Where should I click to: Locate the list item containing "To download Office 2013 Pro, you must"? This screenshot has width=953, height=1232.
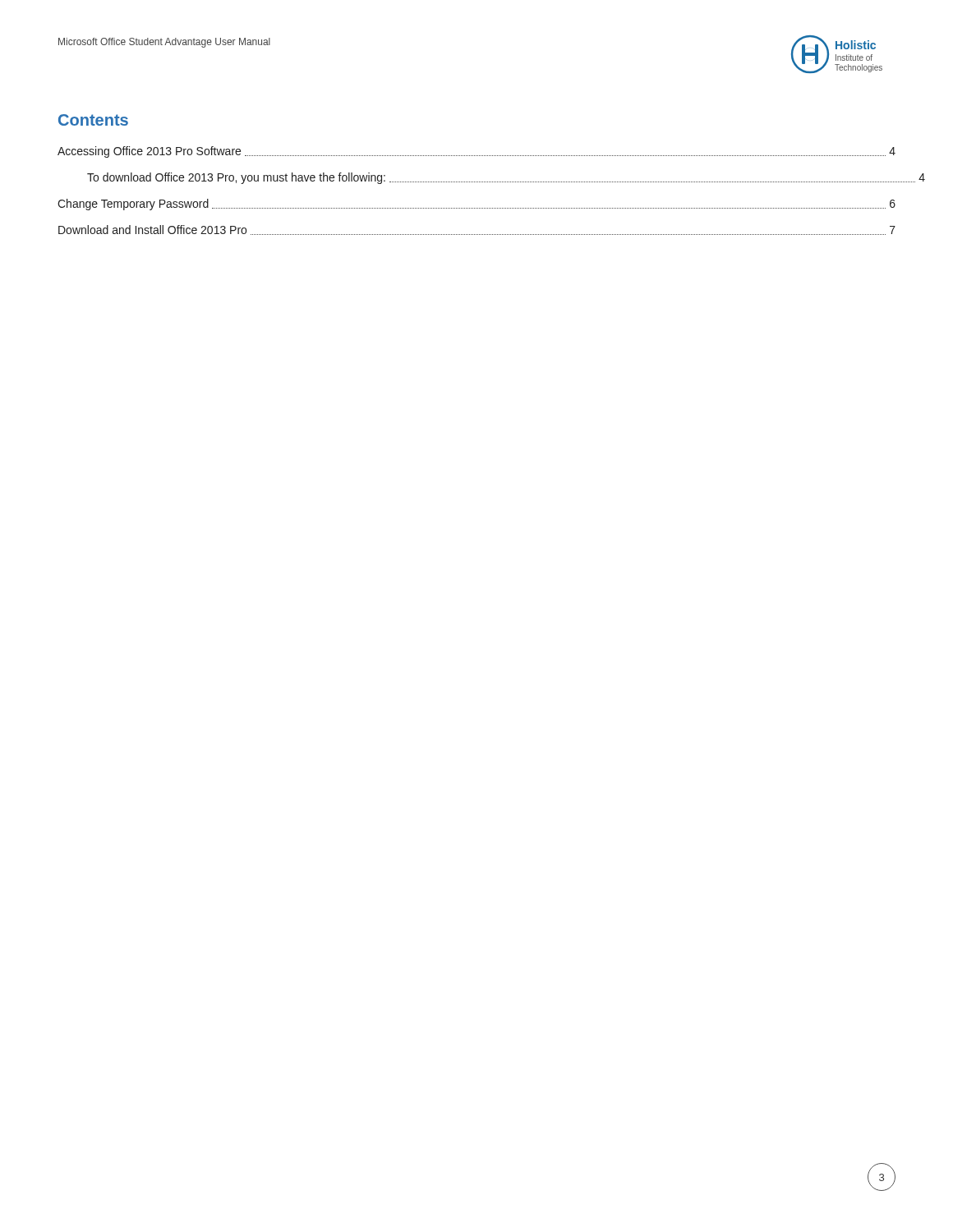coord(506,177)
